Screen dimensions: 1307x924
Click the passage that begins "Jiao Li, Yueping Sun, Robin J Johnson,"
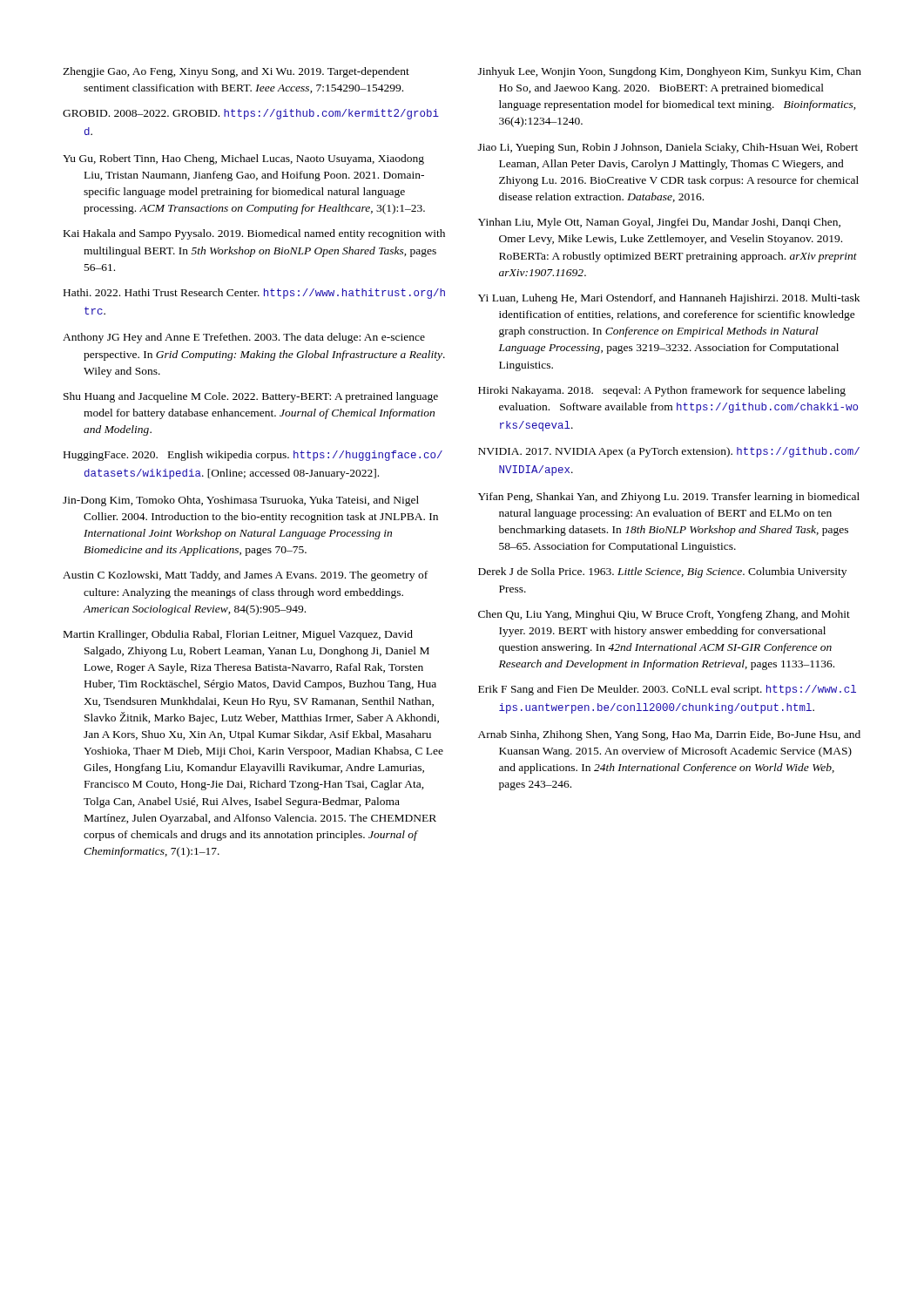click(668, 172)
